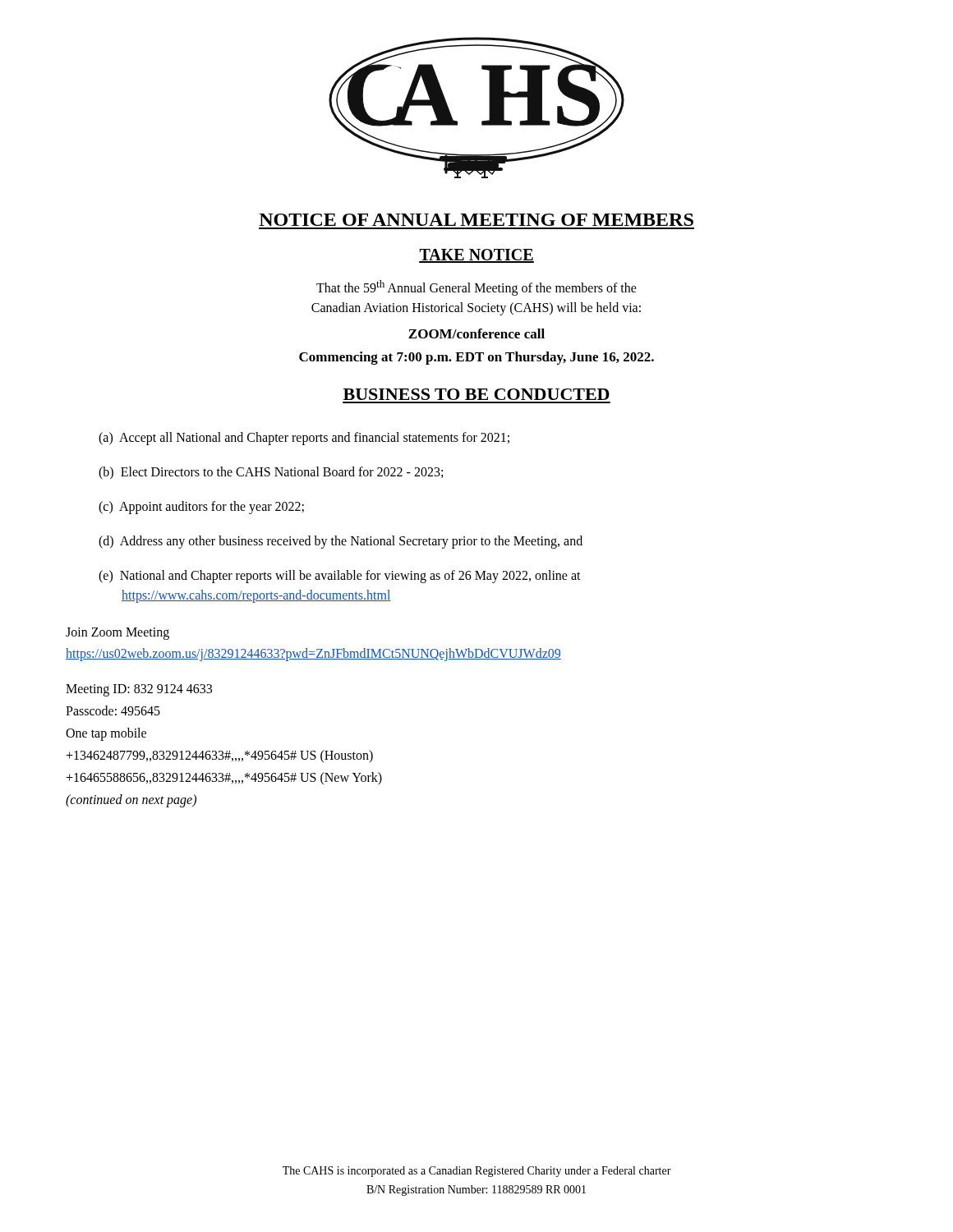This screenshot has width=953, height=1232.
Task: Find the section header that reads "TAKE NOTICE"
Action: pyautogui.click(x=476, y=255)
